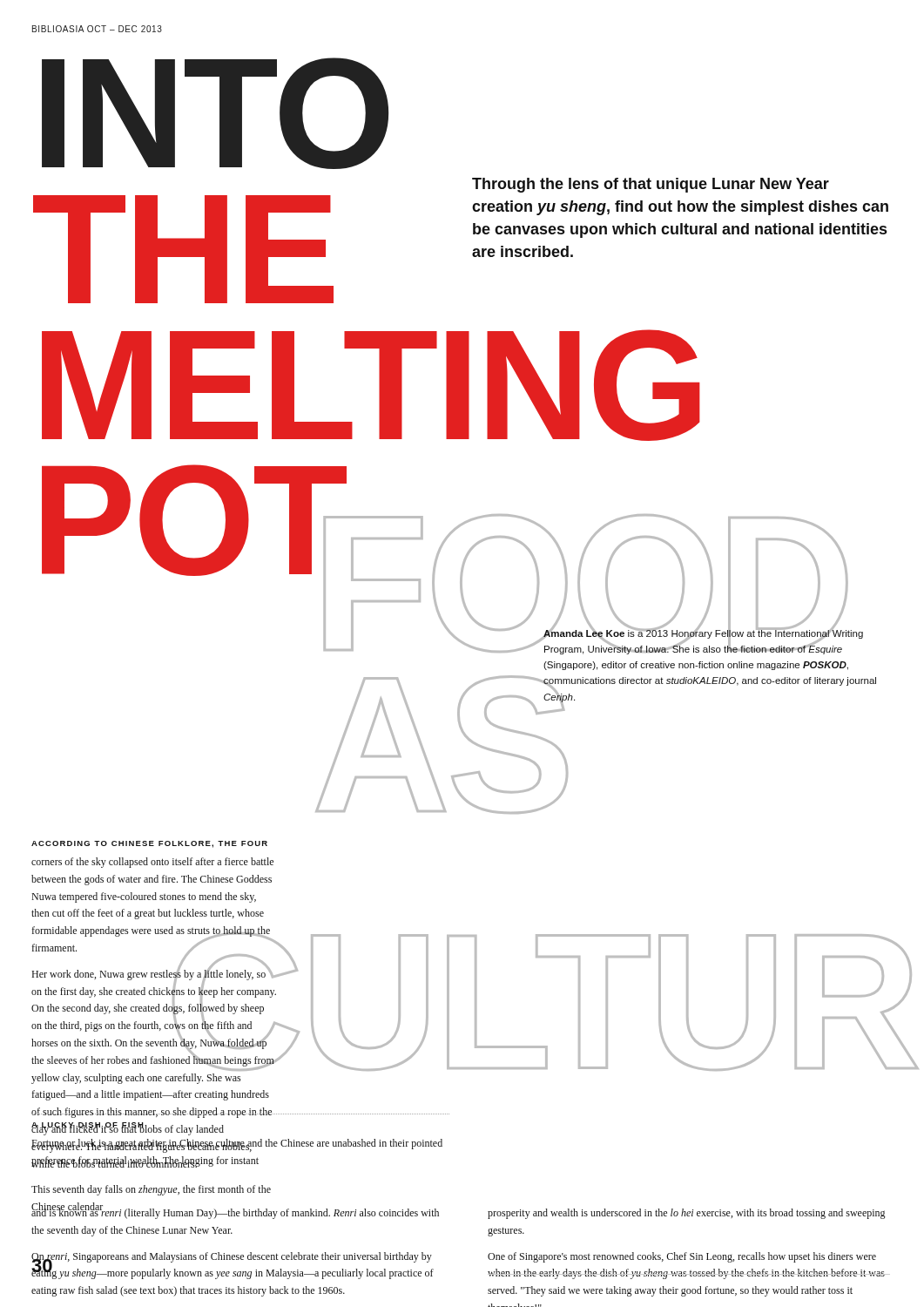The image size is (924, 1307).
Task: Click on the text block containing "prosperity and wealth is underscored in the lo"
Action: (x=689, y=1256)
